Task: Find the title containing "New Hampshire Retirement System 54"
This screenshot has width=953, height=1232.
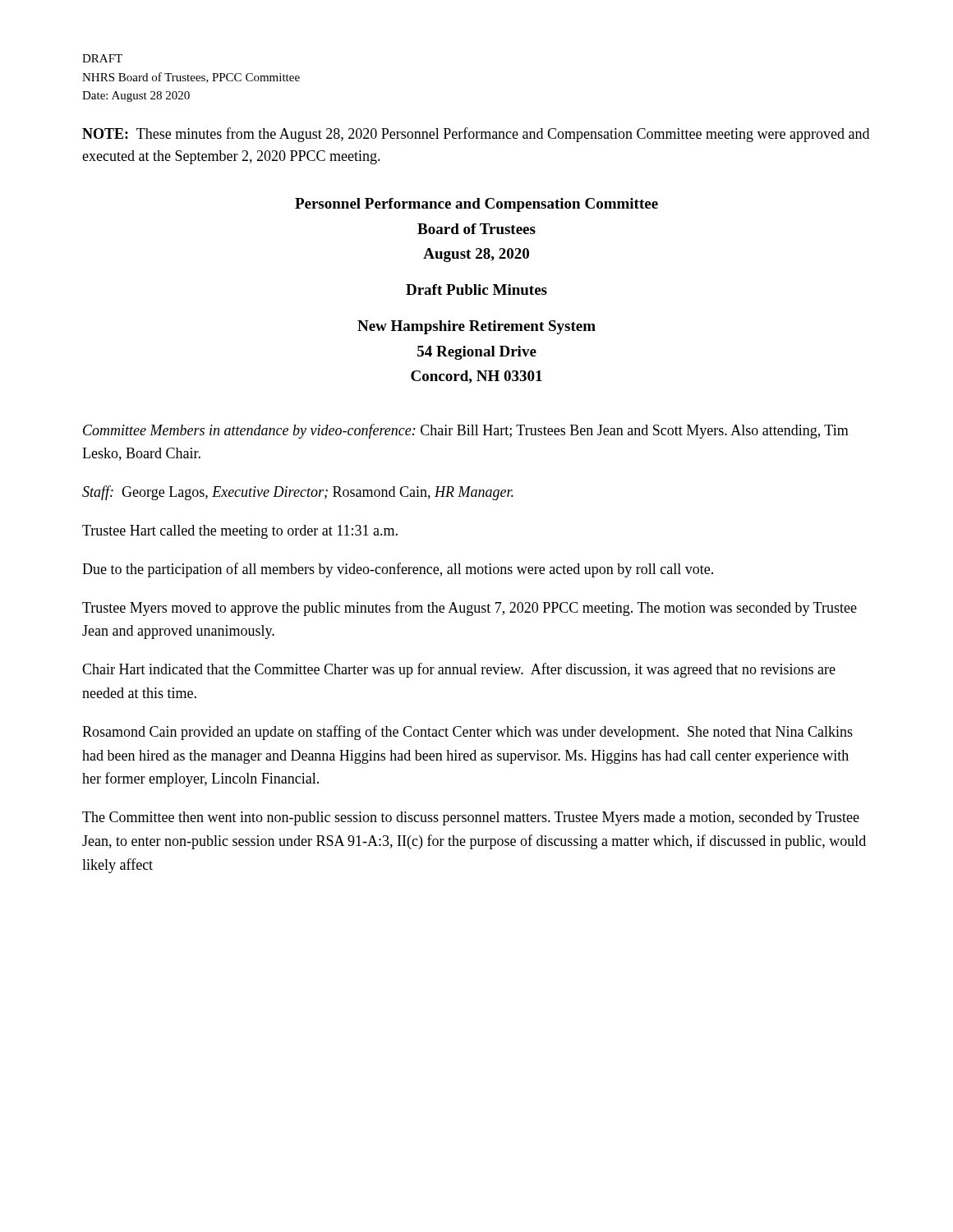Action: point(476,351)
